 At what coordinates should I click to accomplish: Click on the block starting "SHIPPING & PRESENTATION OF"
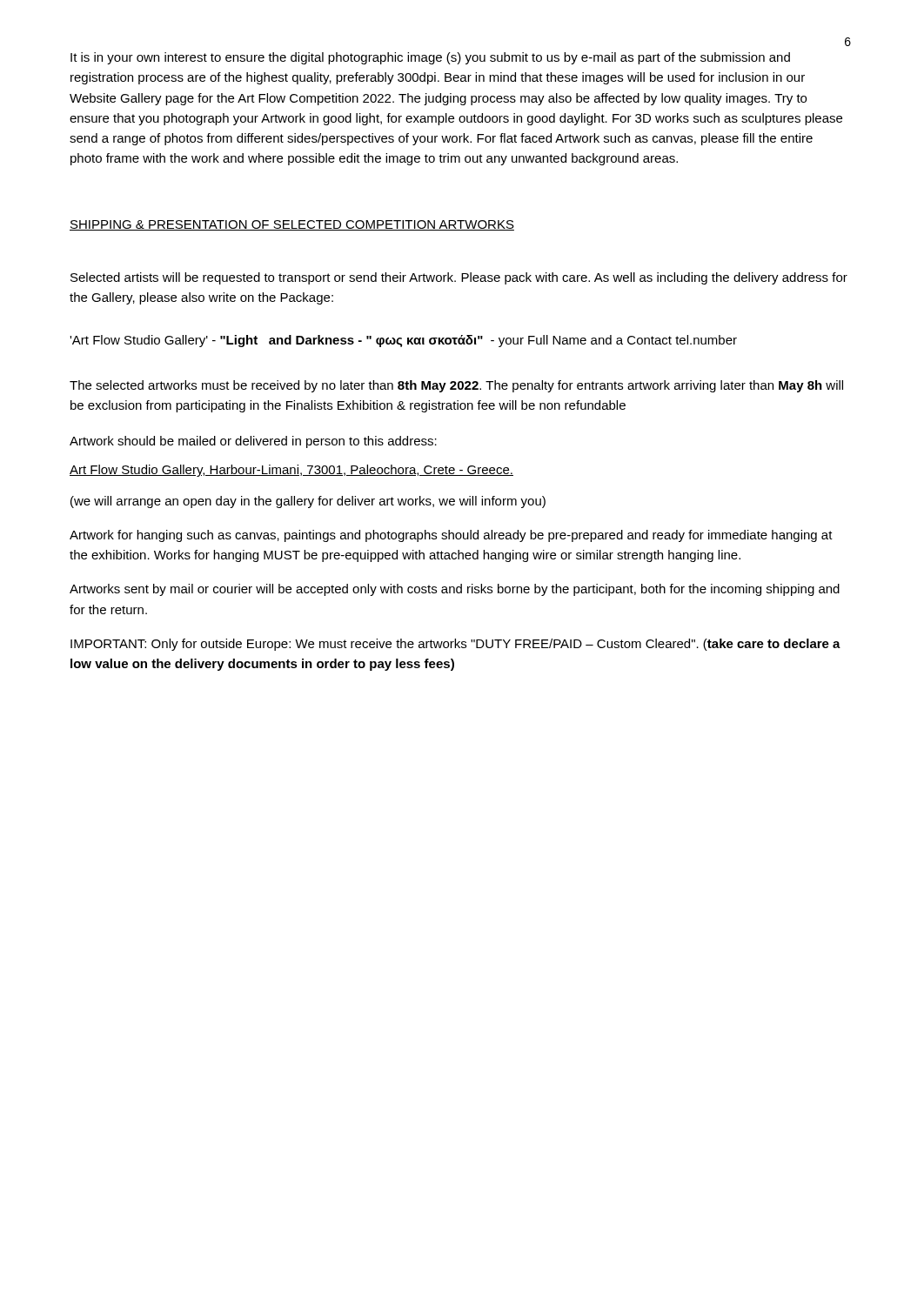pyautogui.click(x=292, y=224)
